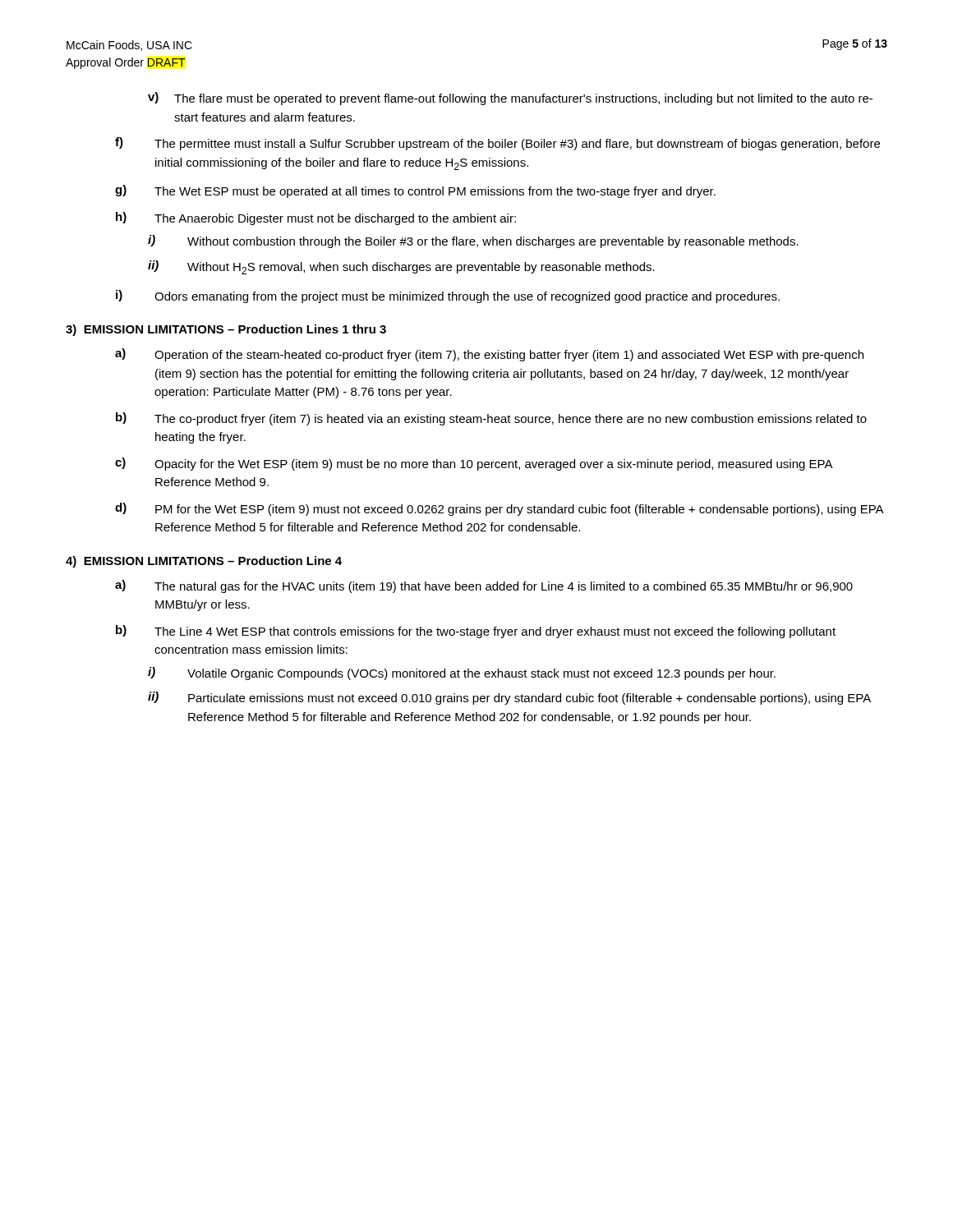Click the passage that begins "b) The Line"
The image size is (953, 1232).
coord(501,641)
